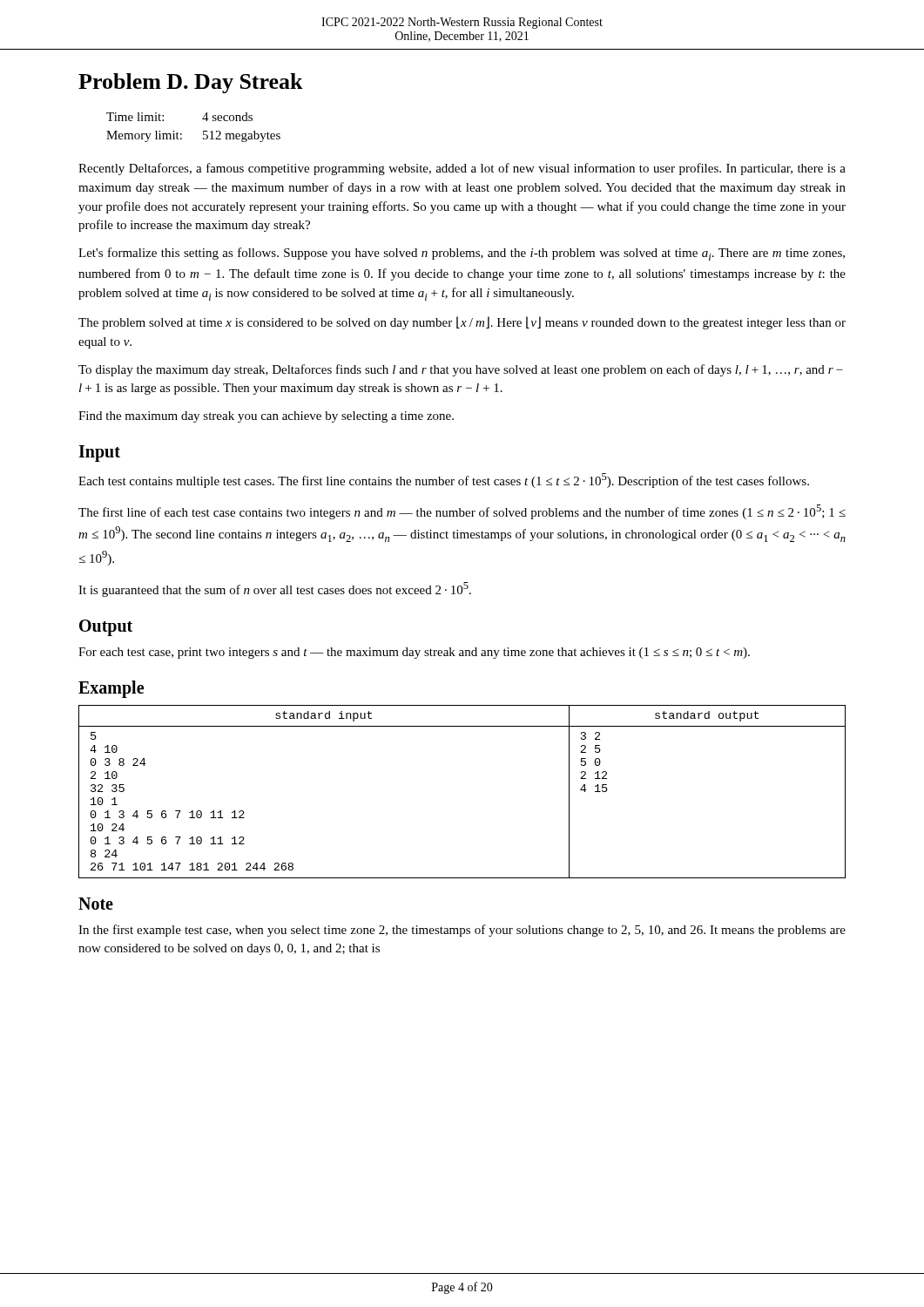Point to the block beginning "Find the maximum day"

tap(462, 416)
